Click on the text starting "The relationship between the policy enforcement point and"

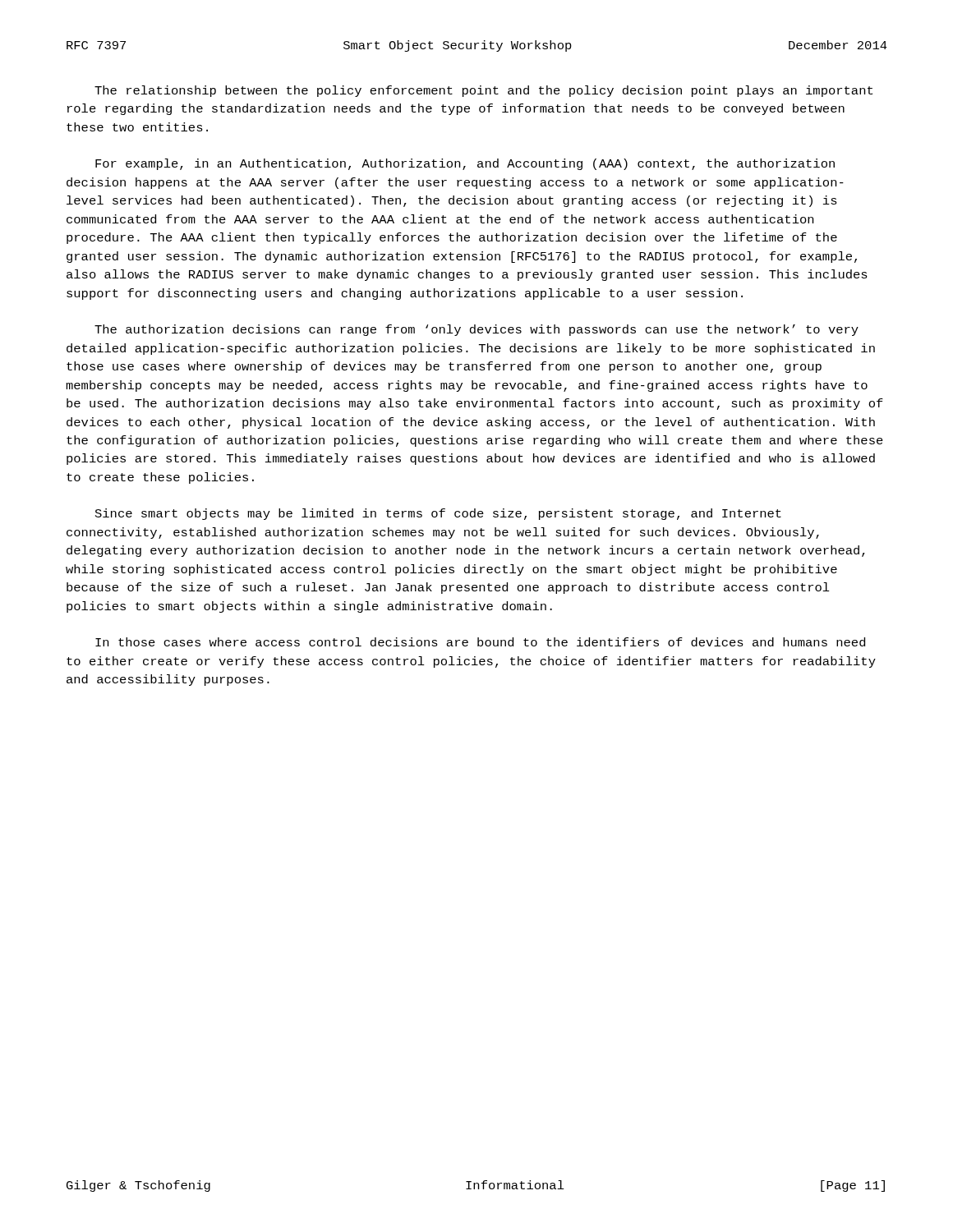click(x=476, y=110)
